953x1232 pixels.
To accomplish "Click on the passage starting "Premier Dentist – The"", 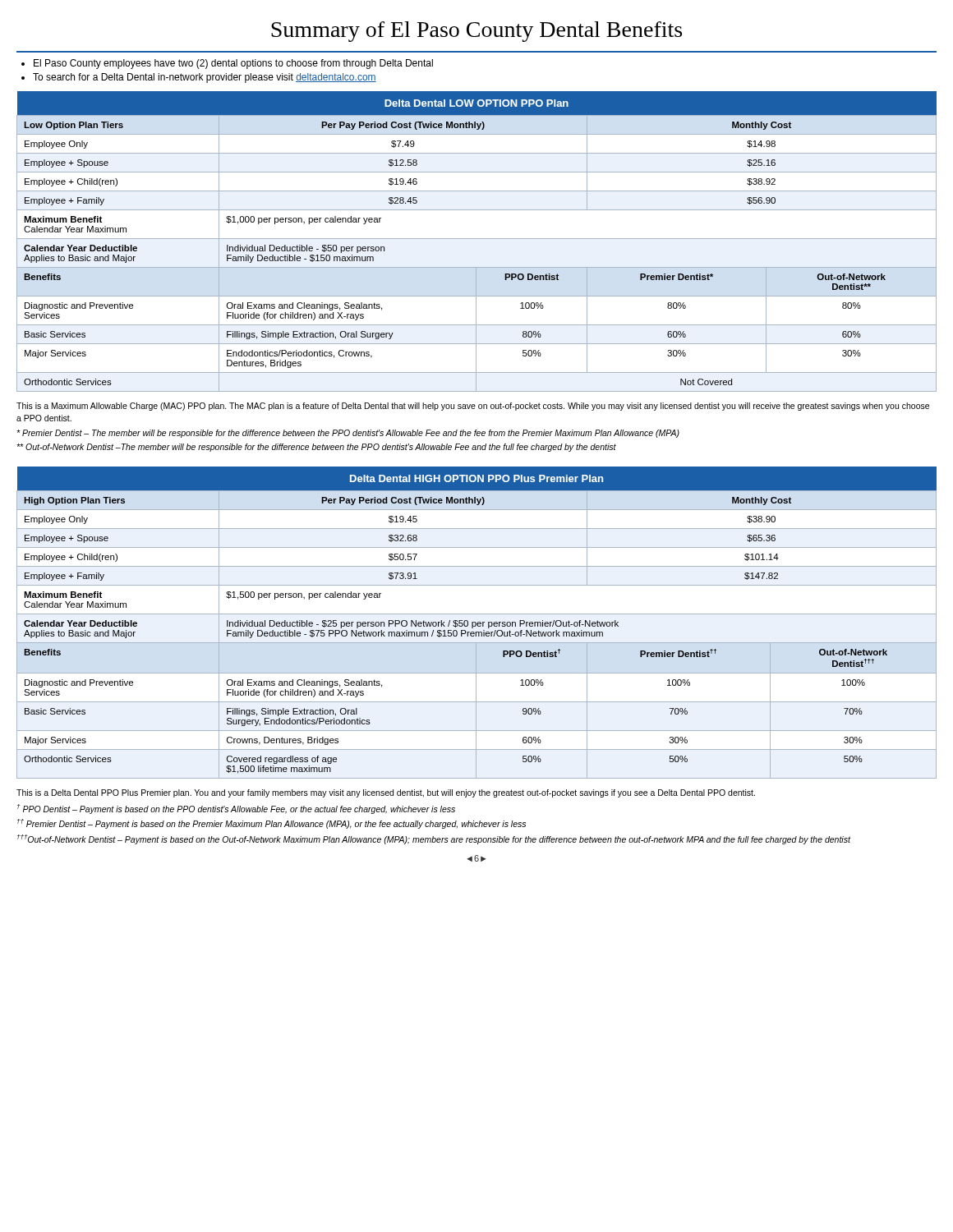I will pos(476,433).
